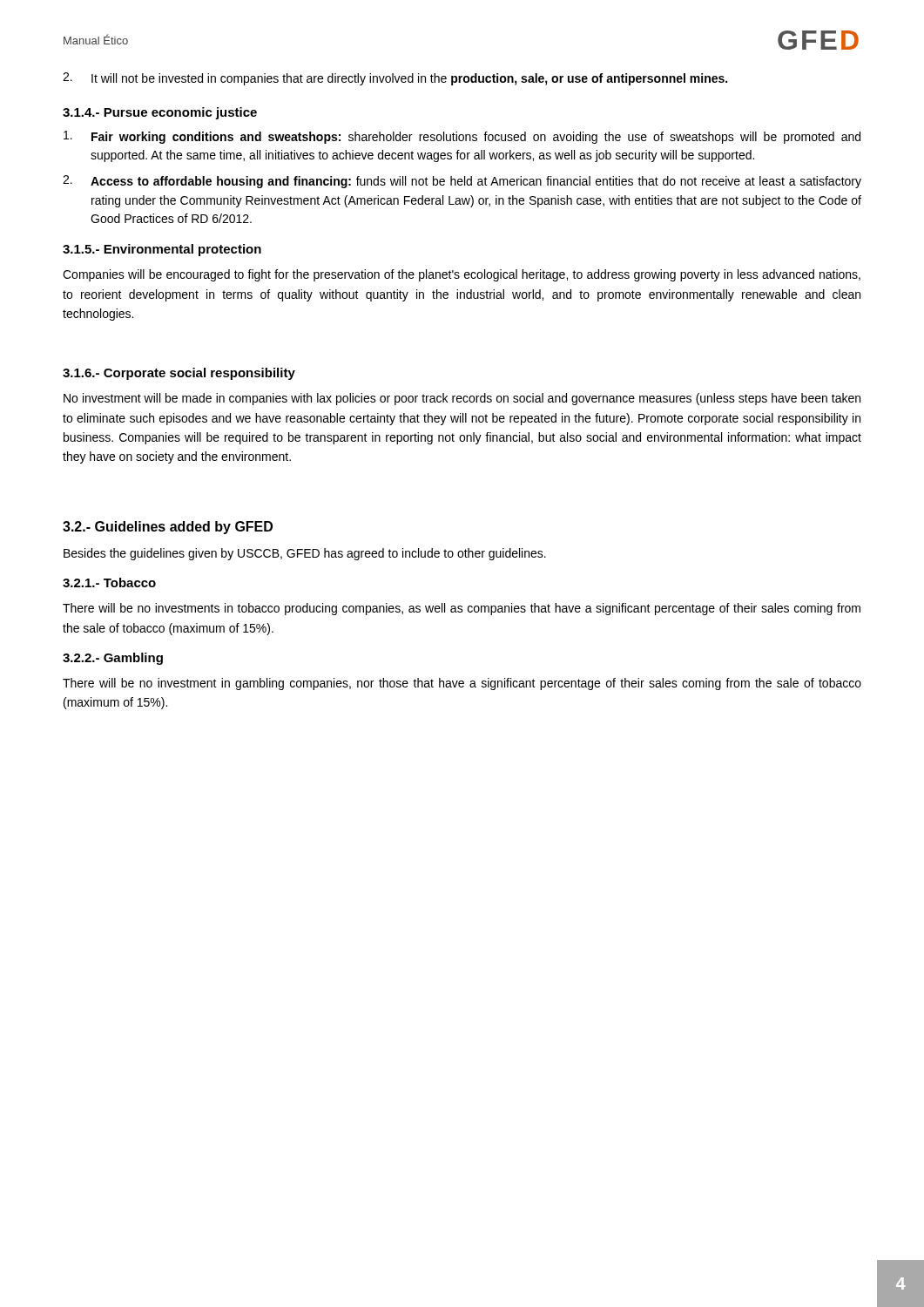Click on the list item that reads "Fair working conditions and sweatshops:"
The image size is (924, 1307).
point(462,147)
